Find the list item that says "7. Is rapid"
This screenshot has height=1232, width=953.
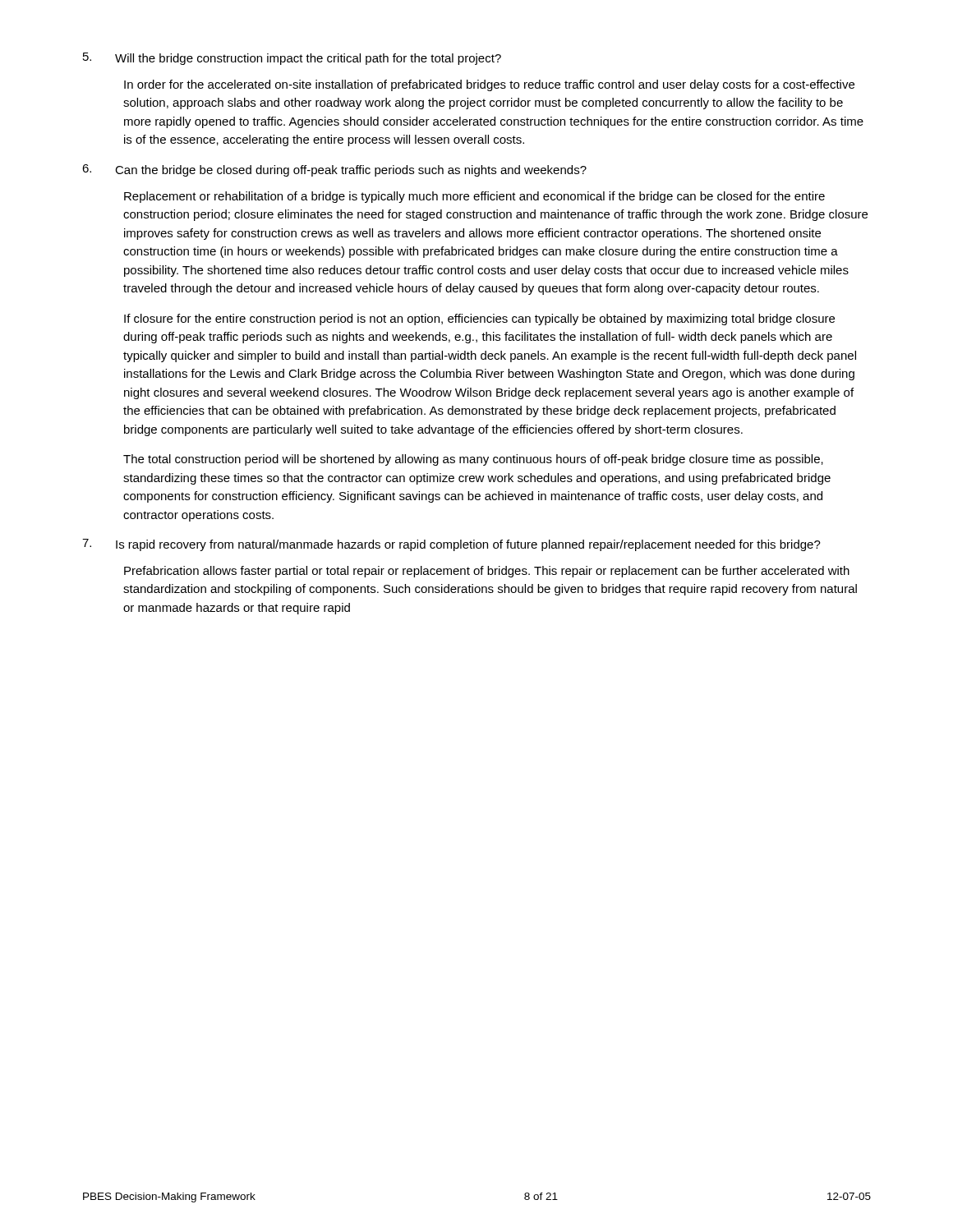click(x=451, y=544)
